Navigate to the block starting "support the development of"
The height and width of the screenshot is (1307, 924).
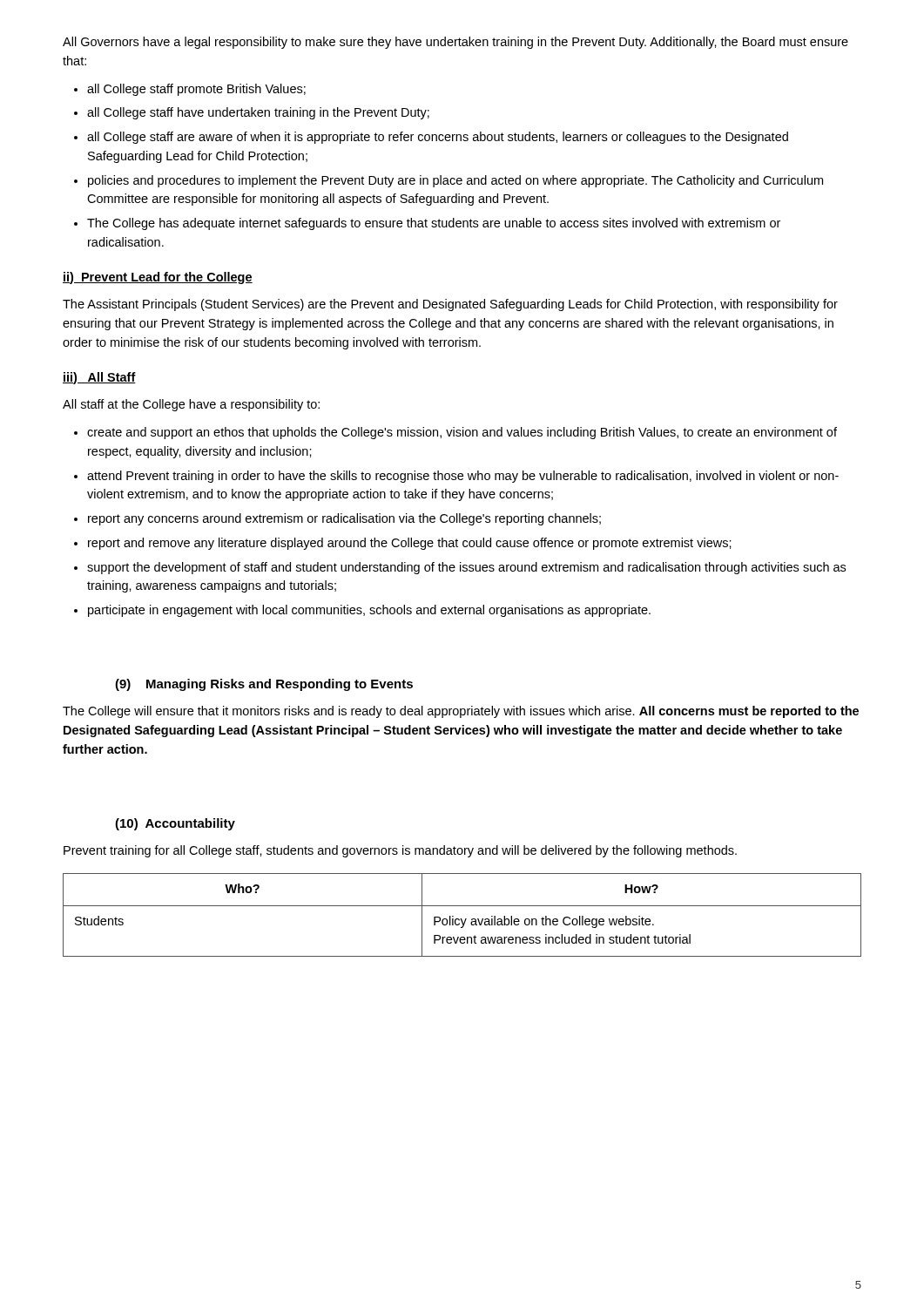[x=474, y=577]
